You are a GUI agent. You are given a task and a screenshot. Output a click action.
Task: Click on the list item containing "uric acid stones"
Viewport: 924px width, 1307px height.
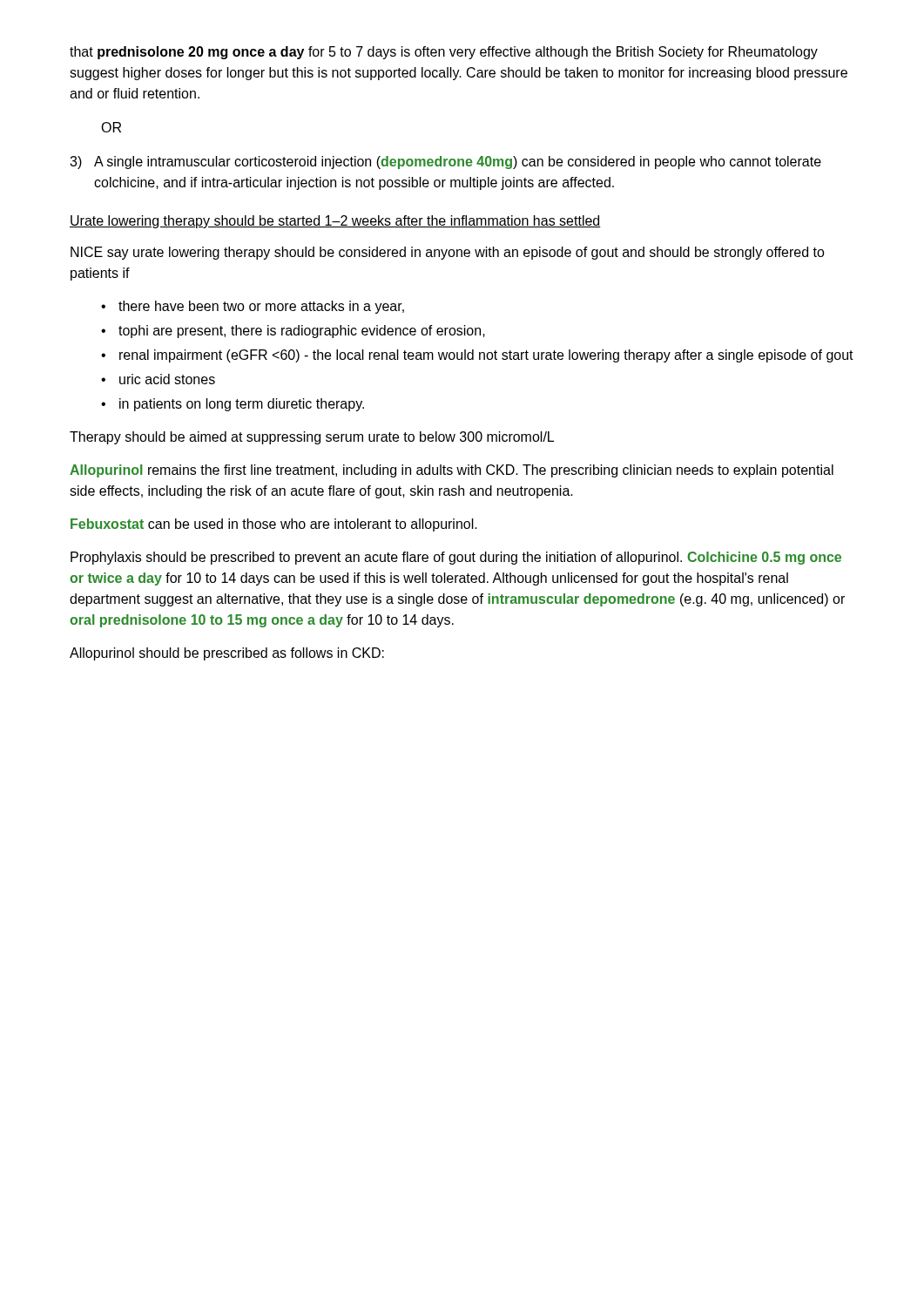click(x=158, y=379)
